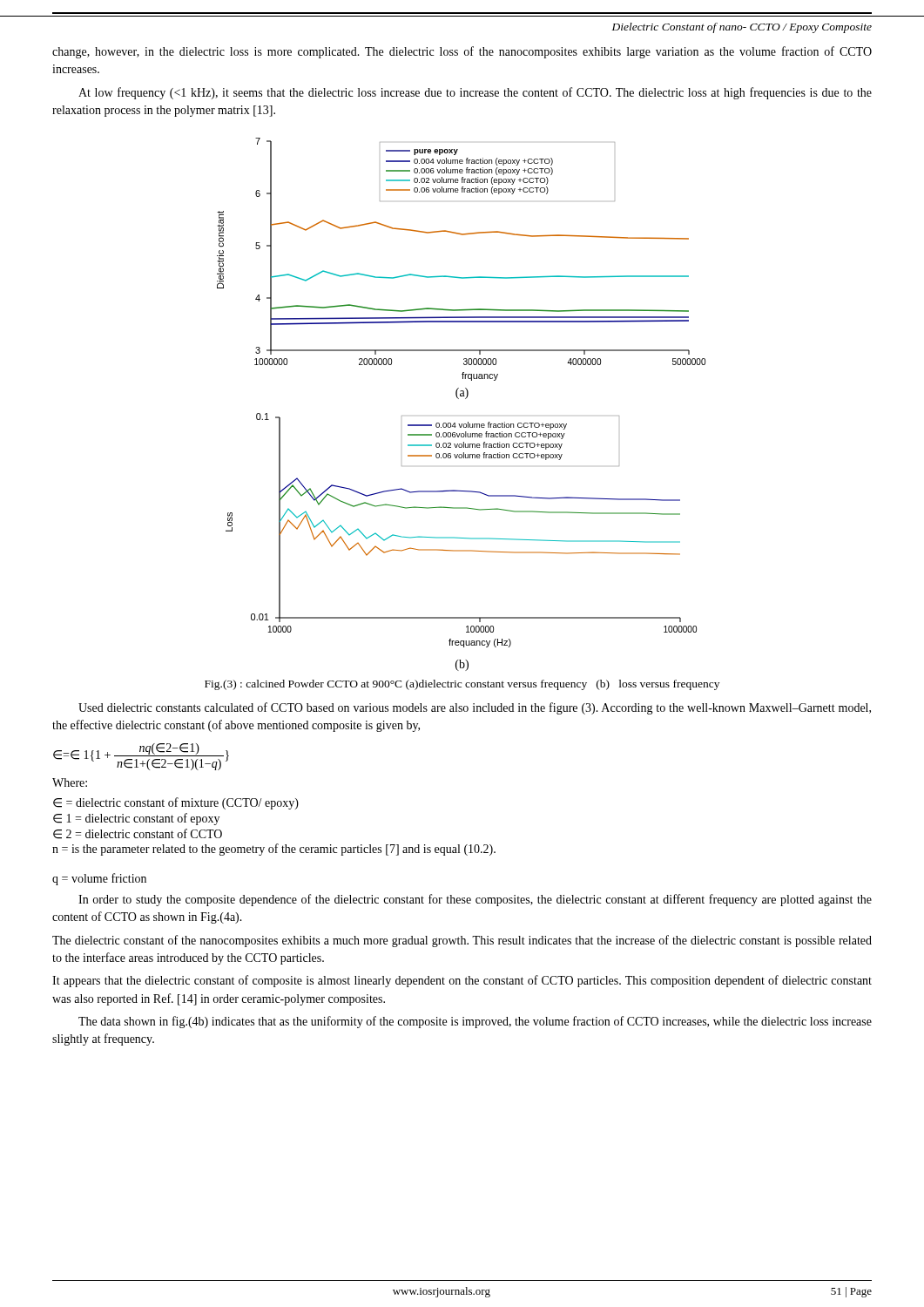Locate the block of text that opens with "It appears that the dielectric"
The image size is (924, 1307).
coord(462,990)
